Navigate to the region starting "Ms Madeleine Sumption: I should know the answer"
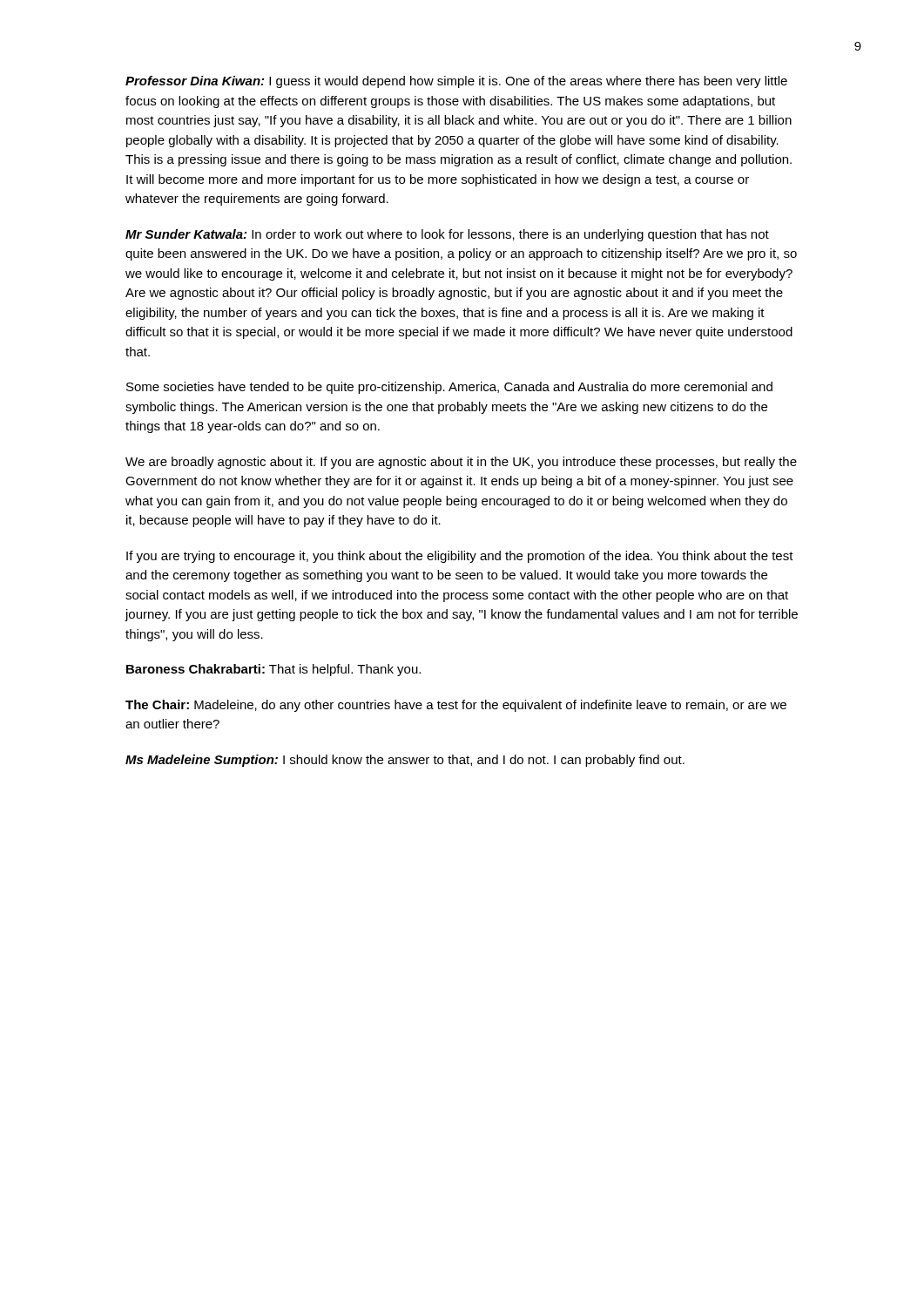The width and height of the screenshot is (924, 1307). point(462,760)
